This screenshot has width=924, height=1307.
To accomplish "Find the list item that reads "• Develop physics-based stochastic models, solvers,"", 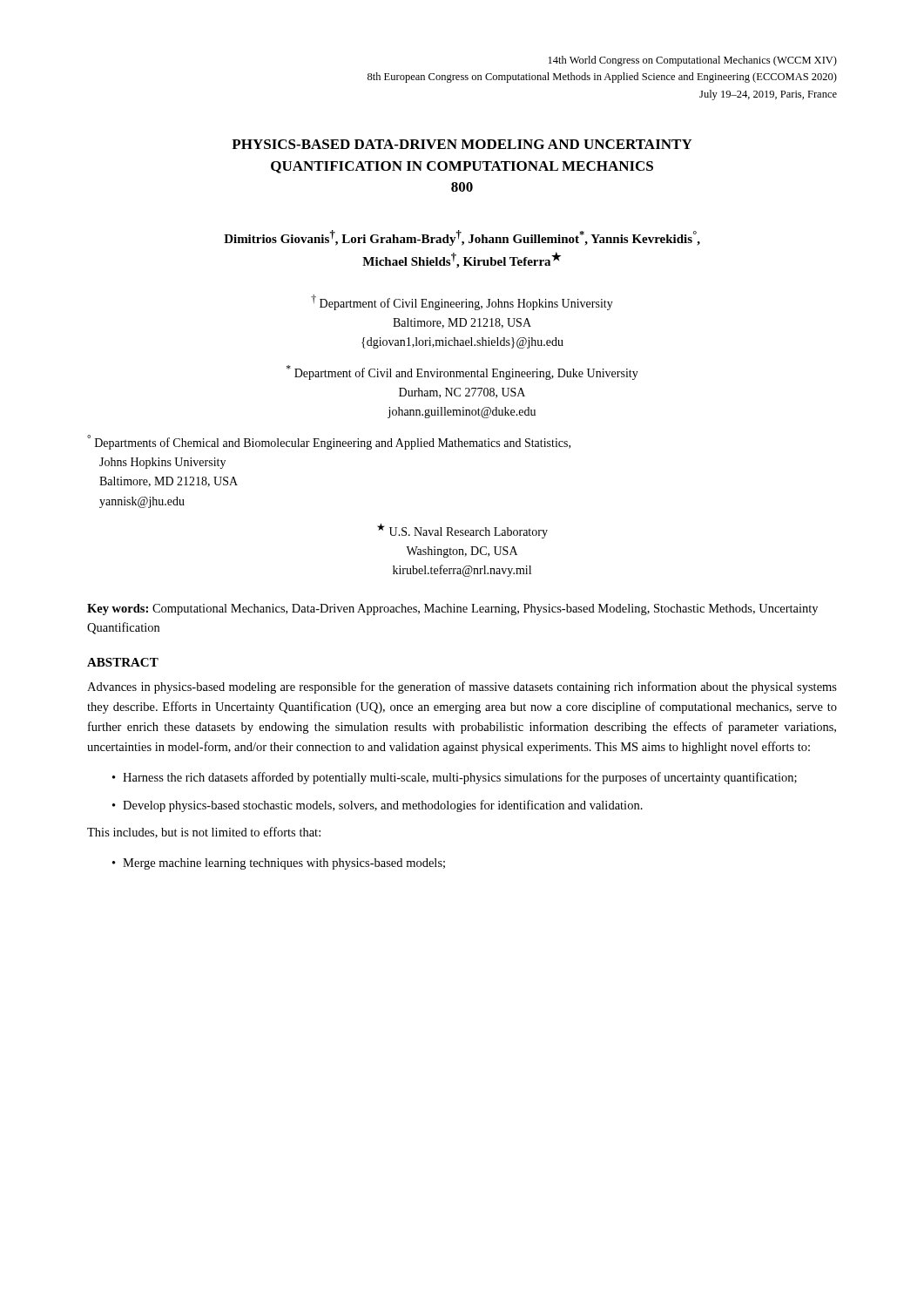I will tap(377, 805).
